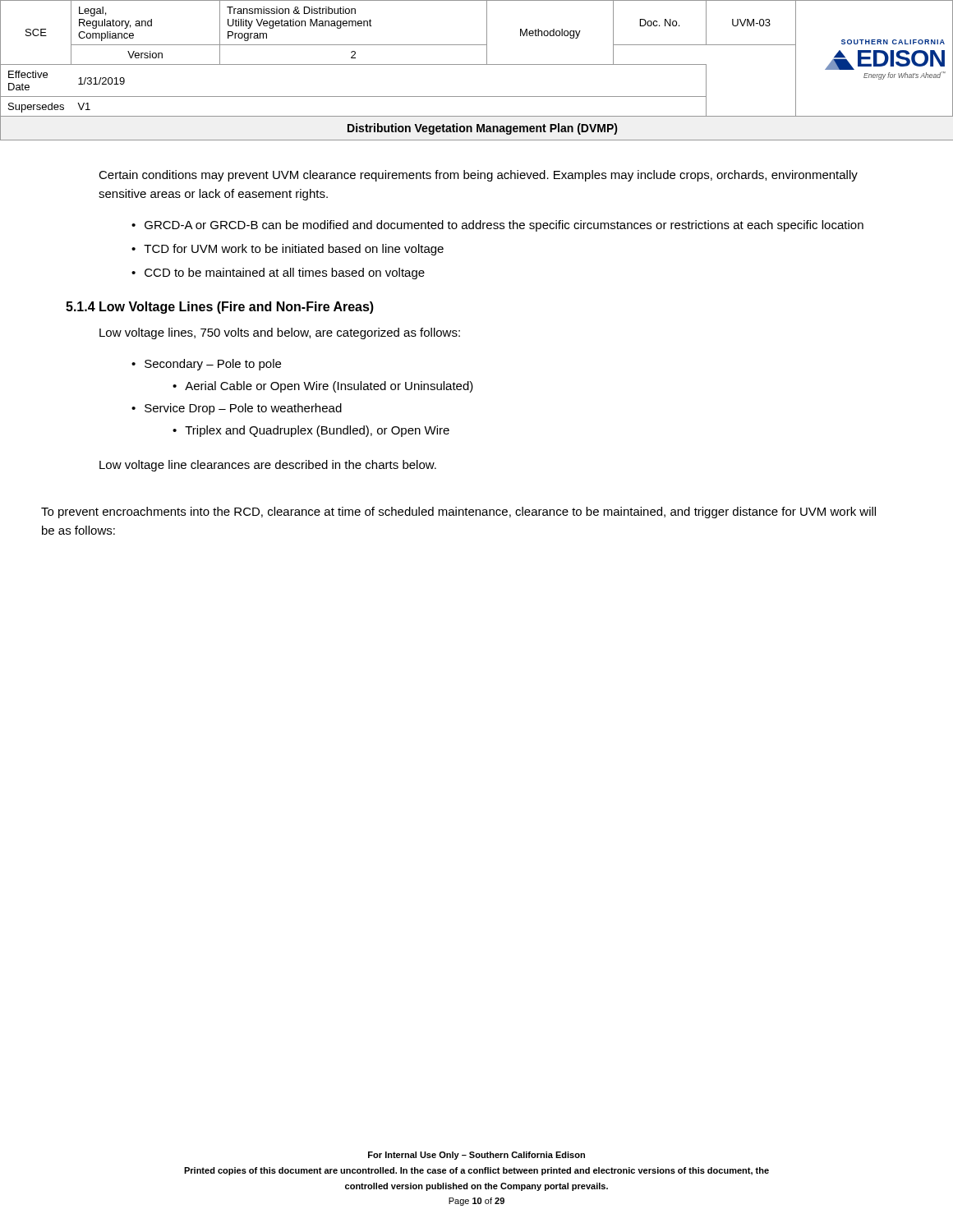Find the section header containing "5.1.4 Low Voltage Lines (Fire"

pyautogui.click(x=220, y=307)
